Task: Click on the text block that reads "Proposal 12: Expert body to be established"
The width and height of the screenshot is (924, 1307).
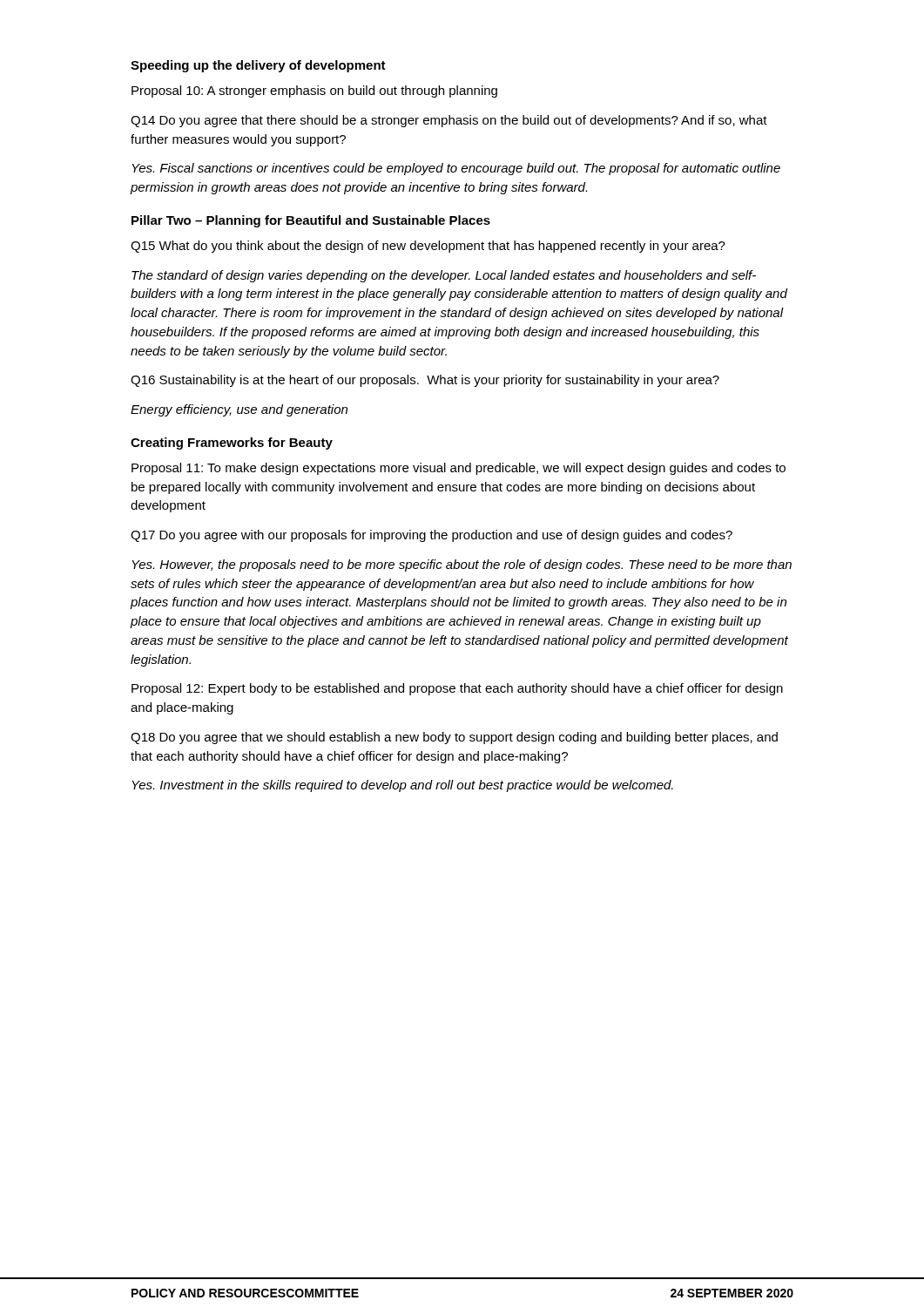Action: pyautogui.click(x=457, y=698)
